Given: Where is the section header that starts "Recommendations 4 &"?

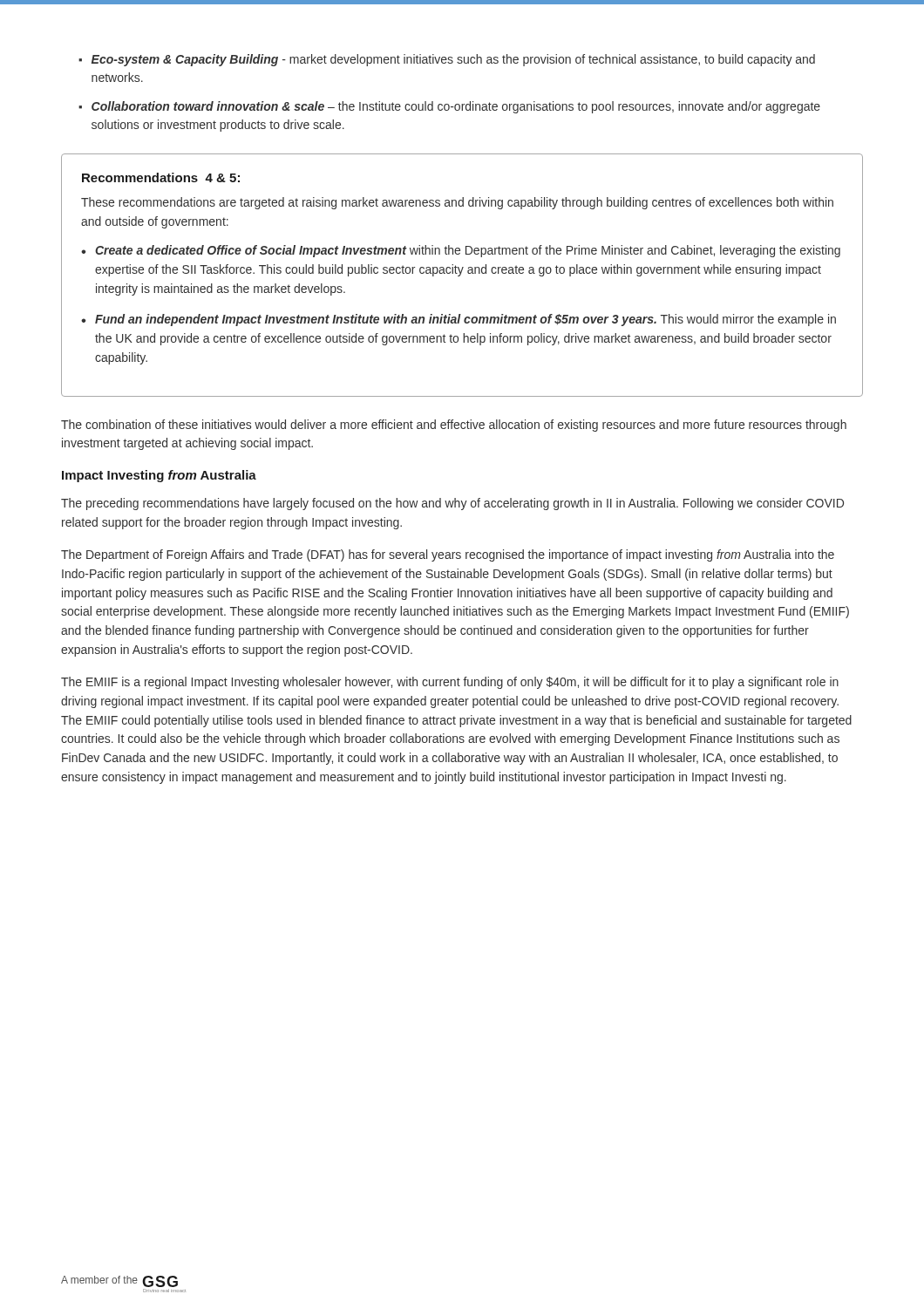Looking at the screenshot, I should 161,177.
